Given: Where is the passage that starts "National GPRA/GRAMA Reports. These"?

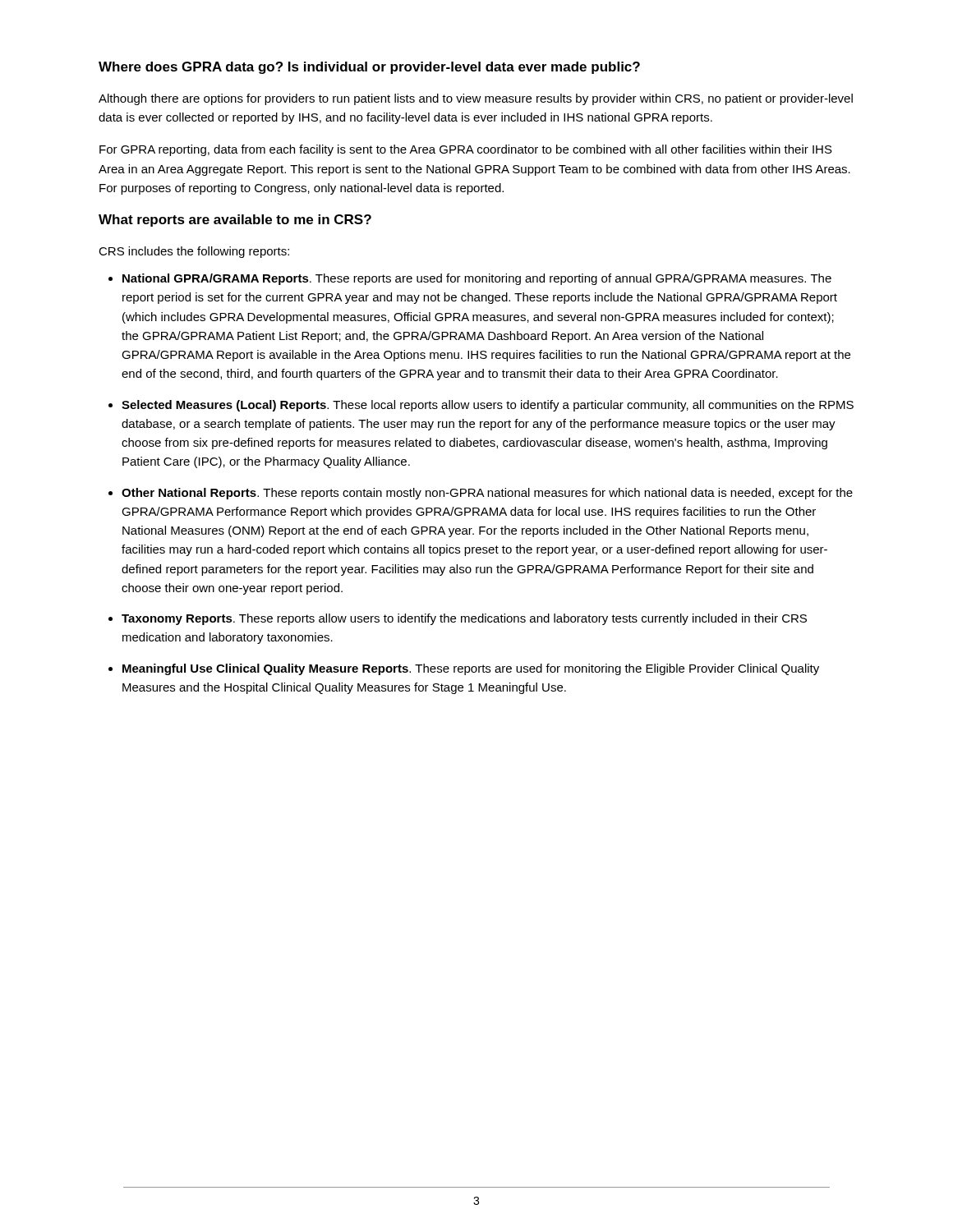Looking at the screenshot, I should coord(488,326).
